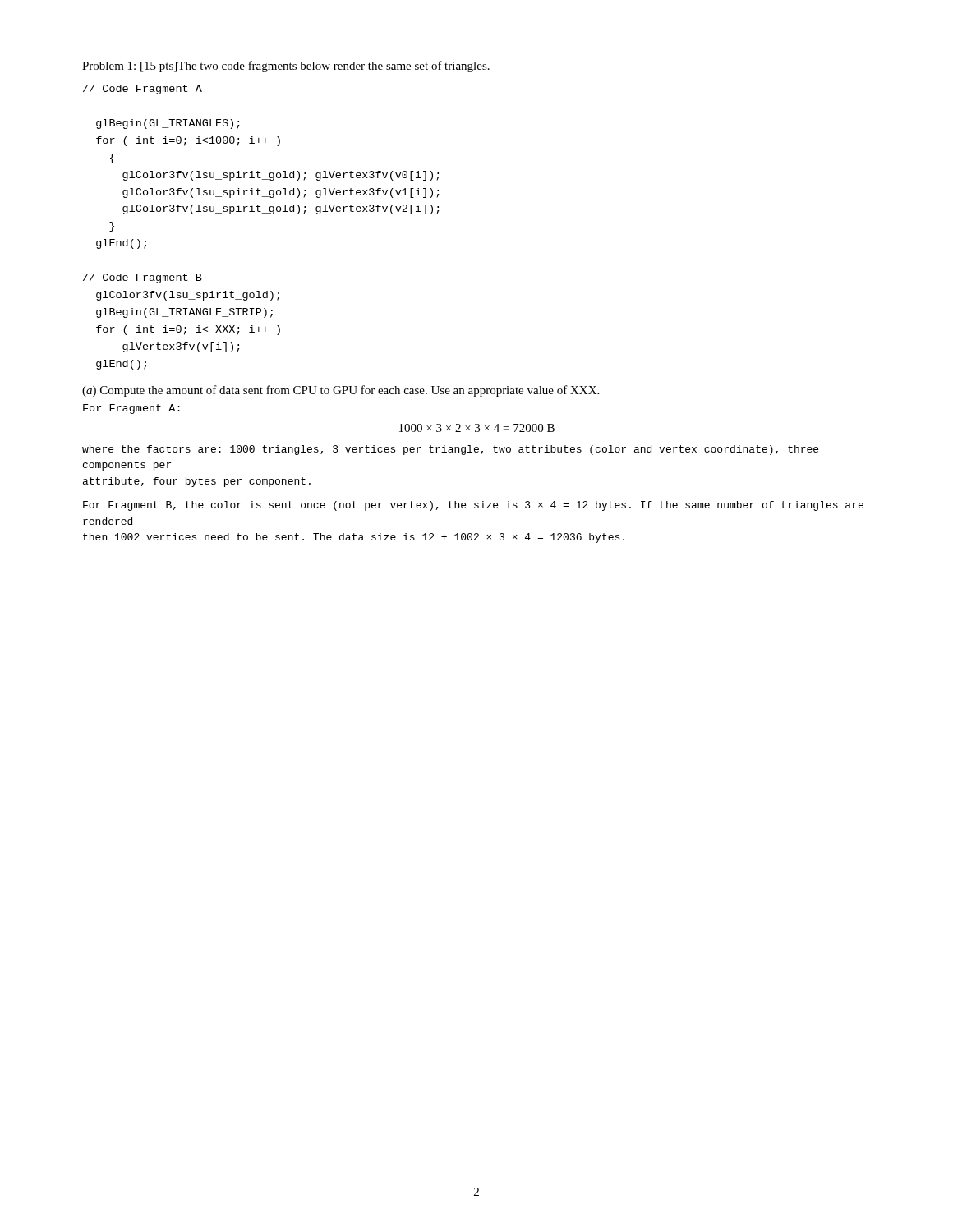This screenshot has height=1232, width=953.
Task: Find the text block starting "For Fragment A:"
Action: [132, 408]
